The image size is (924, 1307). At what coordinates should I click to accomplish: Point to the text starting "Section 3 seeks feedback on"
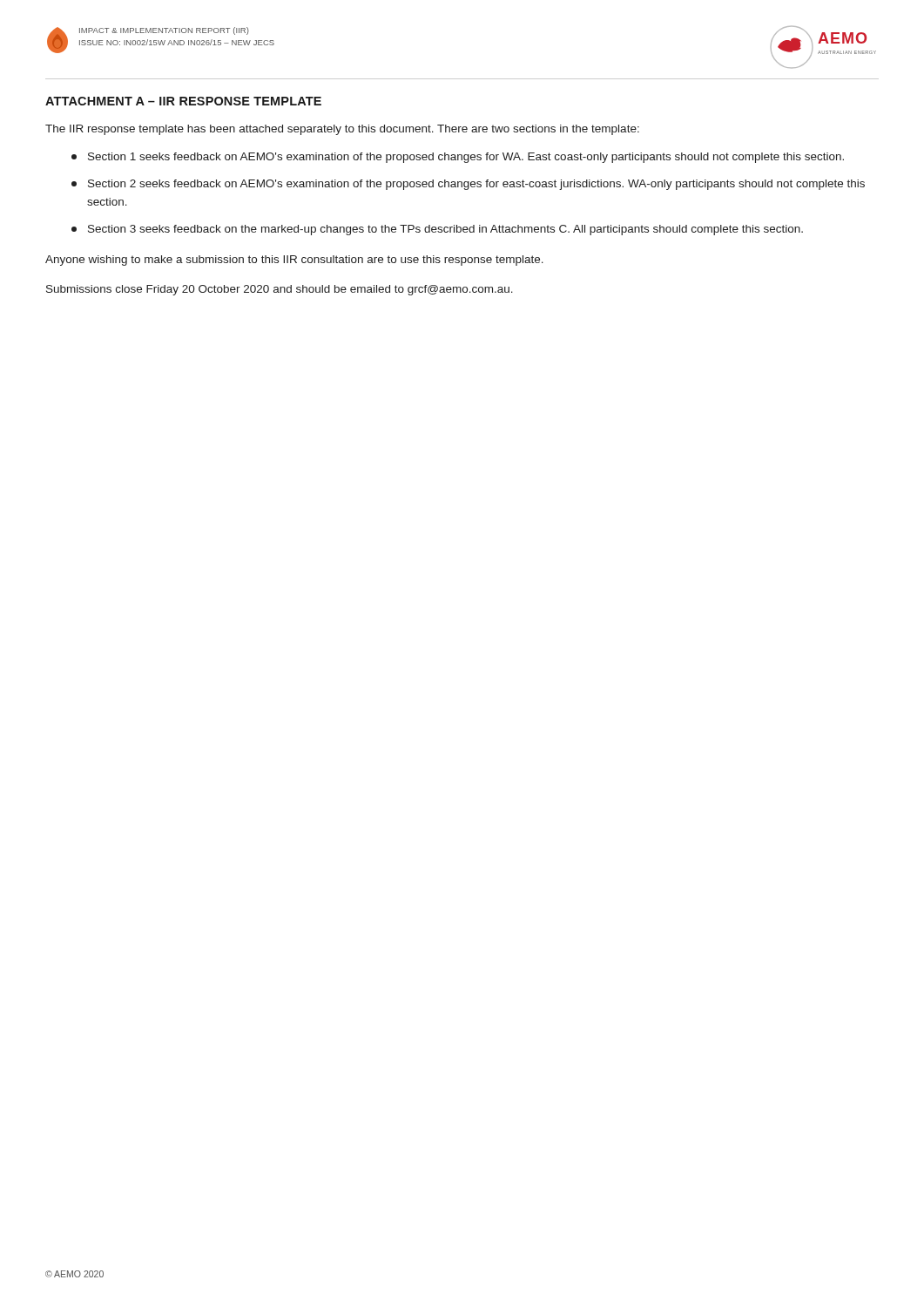(x=438, y=230)
